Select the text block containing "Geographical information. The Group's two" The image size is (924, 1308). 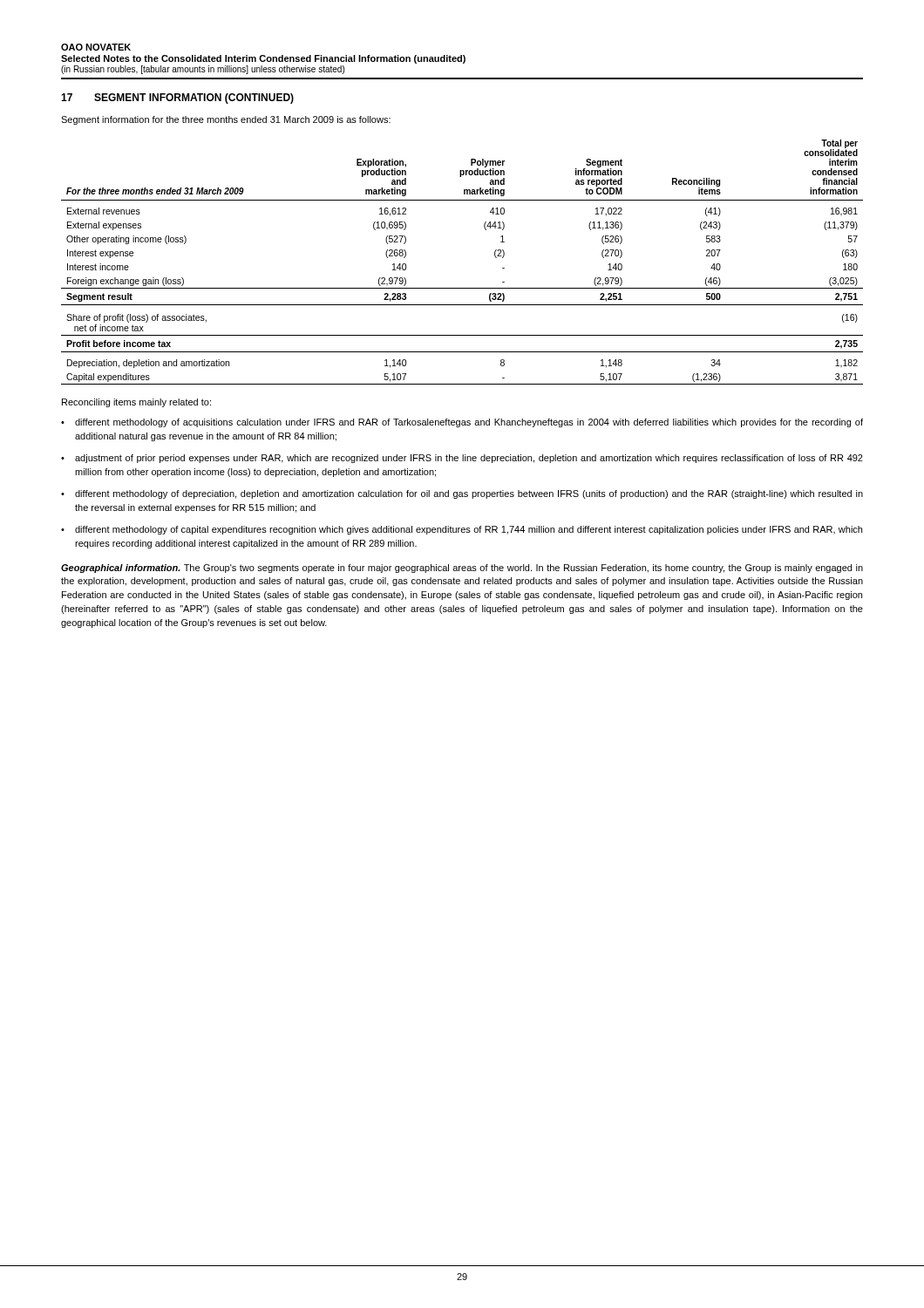pos(462,595)
